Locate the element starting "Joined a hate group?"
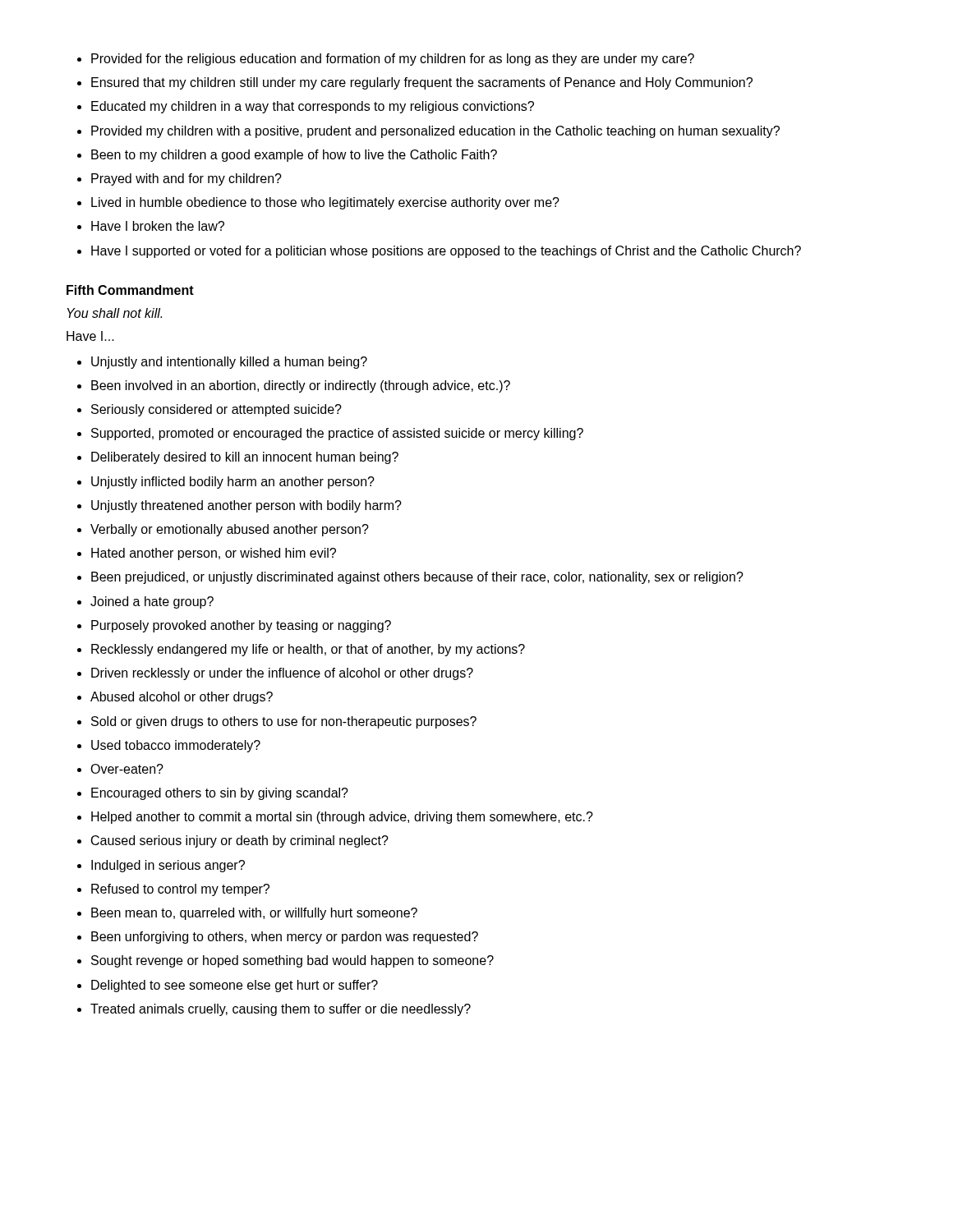This screenshot has height=1232, width=953. 152,602
